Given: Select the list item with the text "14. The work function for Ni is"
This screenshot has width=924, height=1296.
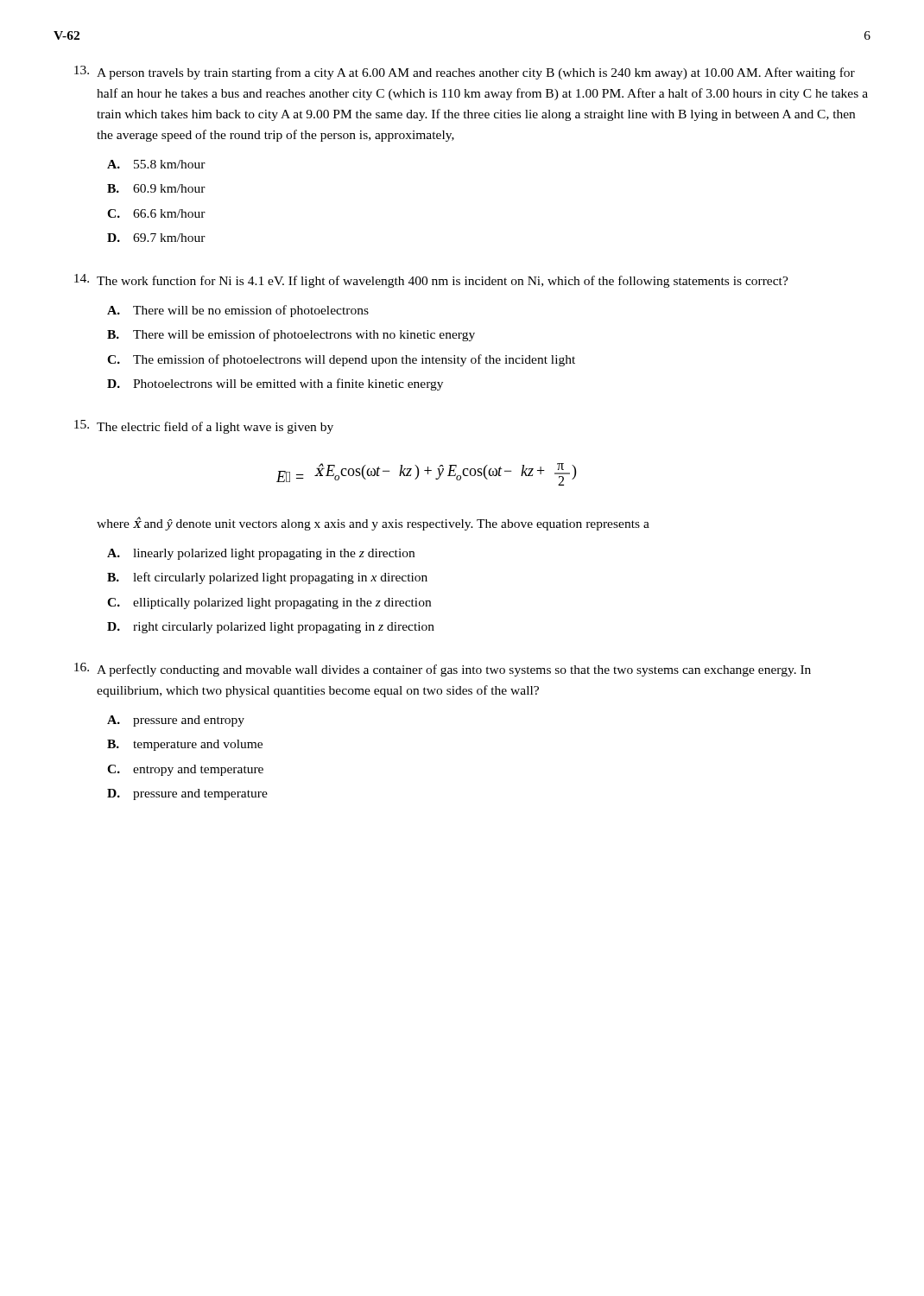Looking at the screenshot, I should tap(462, 334).
